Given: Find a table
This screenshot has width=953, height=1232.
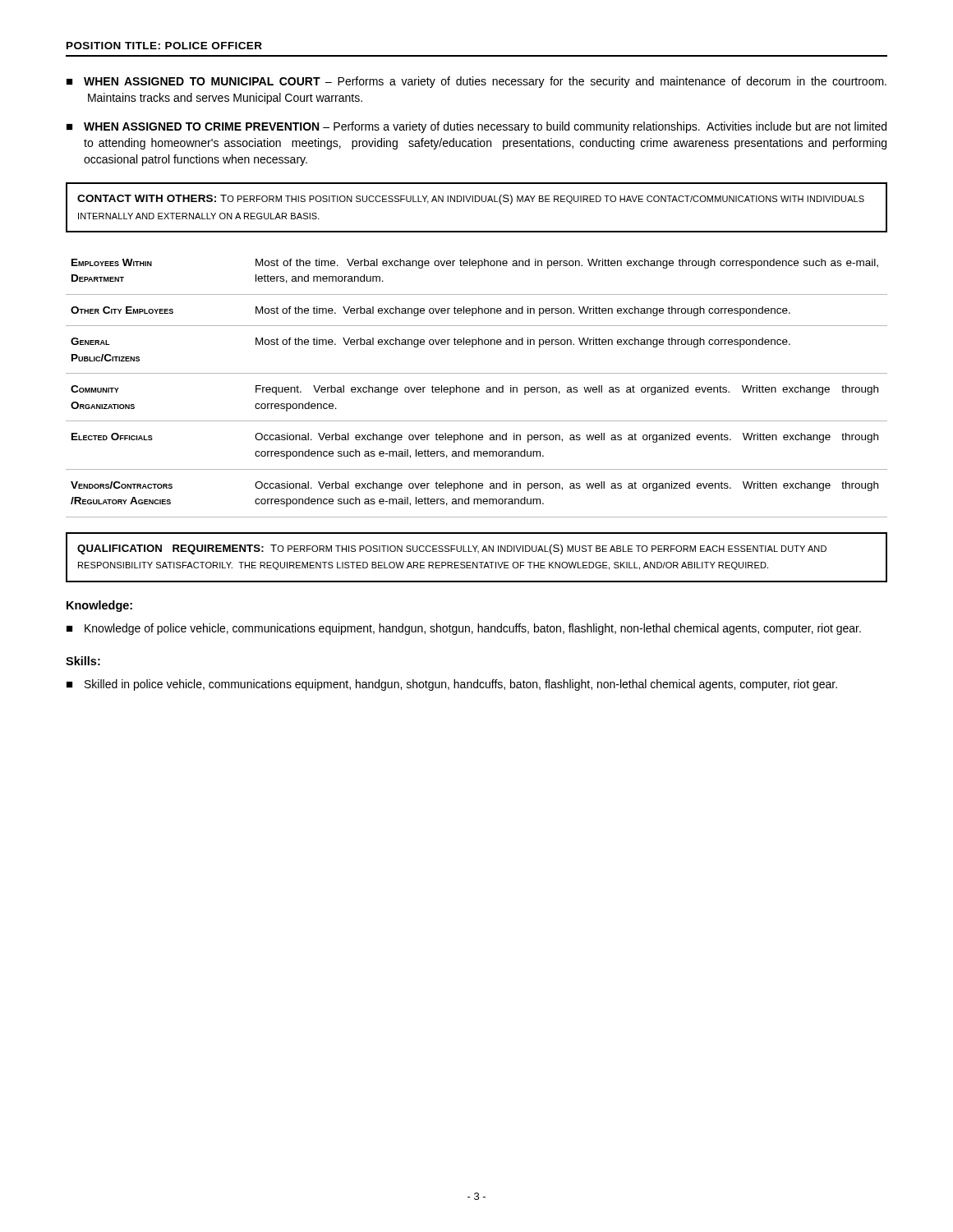Looking at the screenshot, I should (x=476, y=382).
